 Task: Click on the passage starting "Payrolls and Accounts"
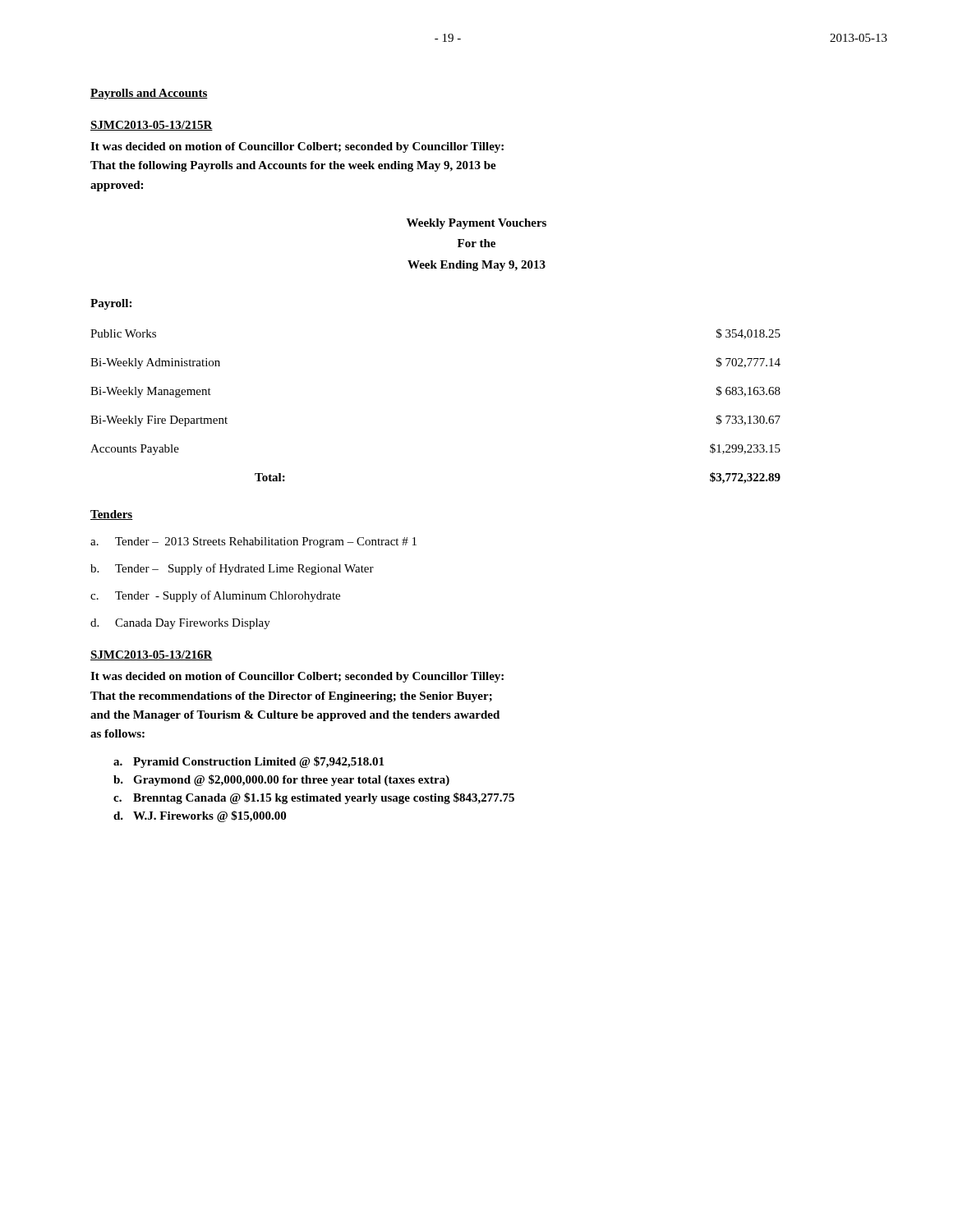tap(149, 93)
